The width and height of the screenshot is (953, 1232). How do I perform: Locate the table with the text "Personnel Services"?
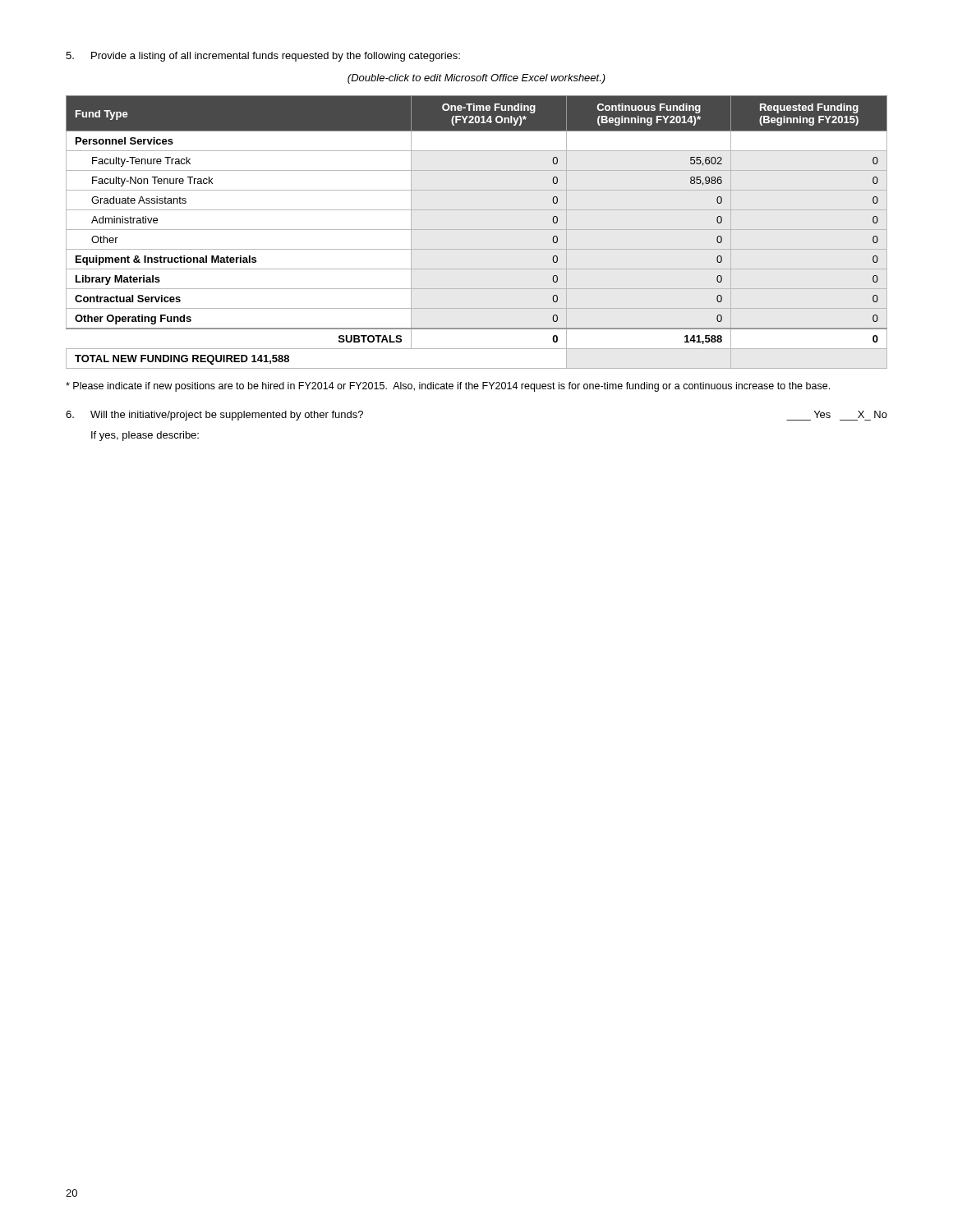(476, 232)
